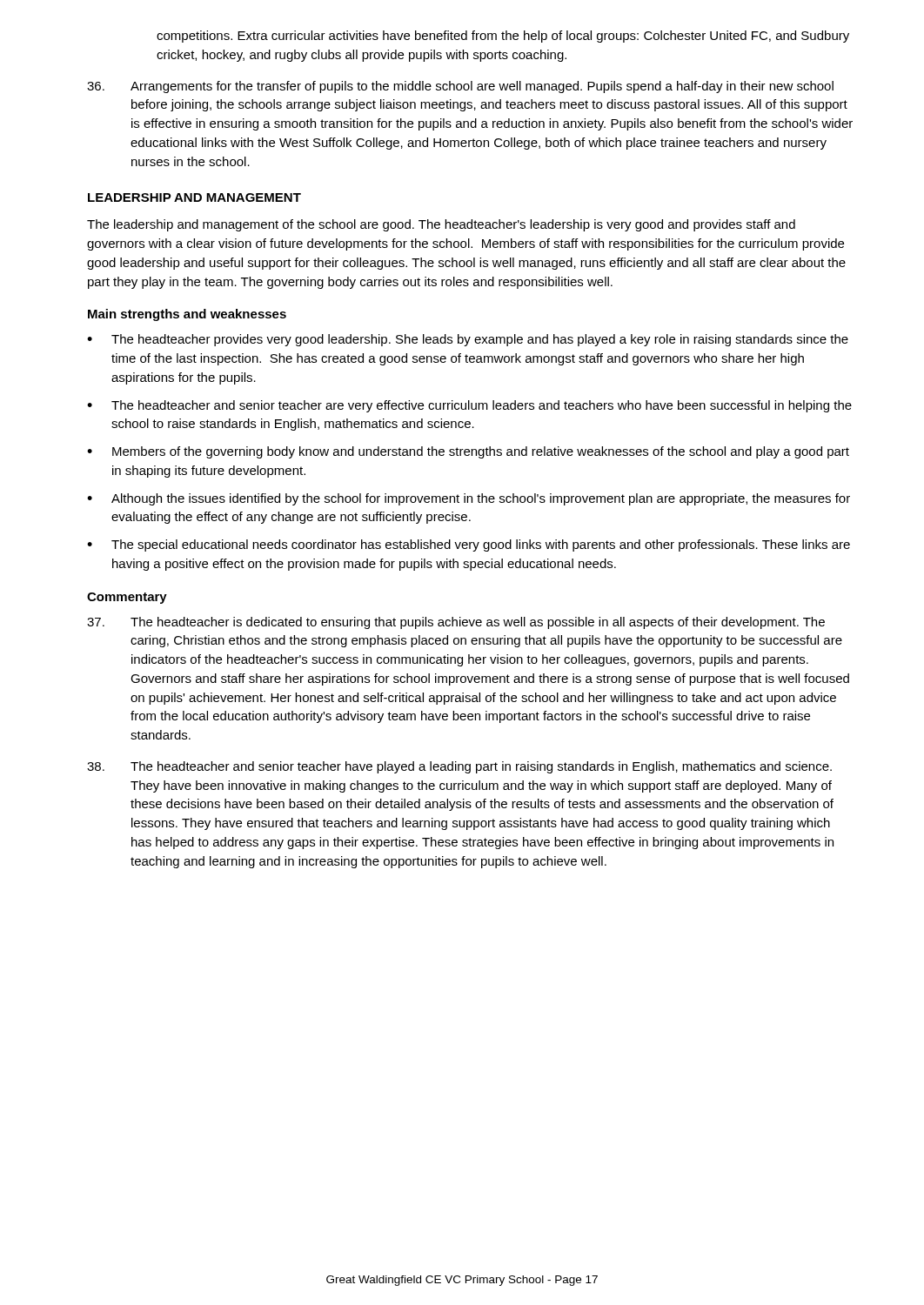Navigate to the text starting "• Although the issues identified by the"
The width and height of the screenshot is (924, 1305).
coord(471,507)
